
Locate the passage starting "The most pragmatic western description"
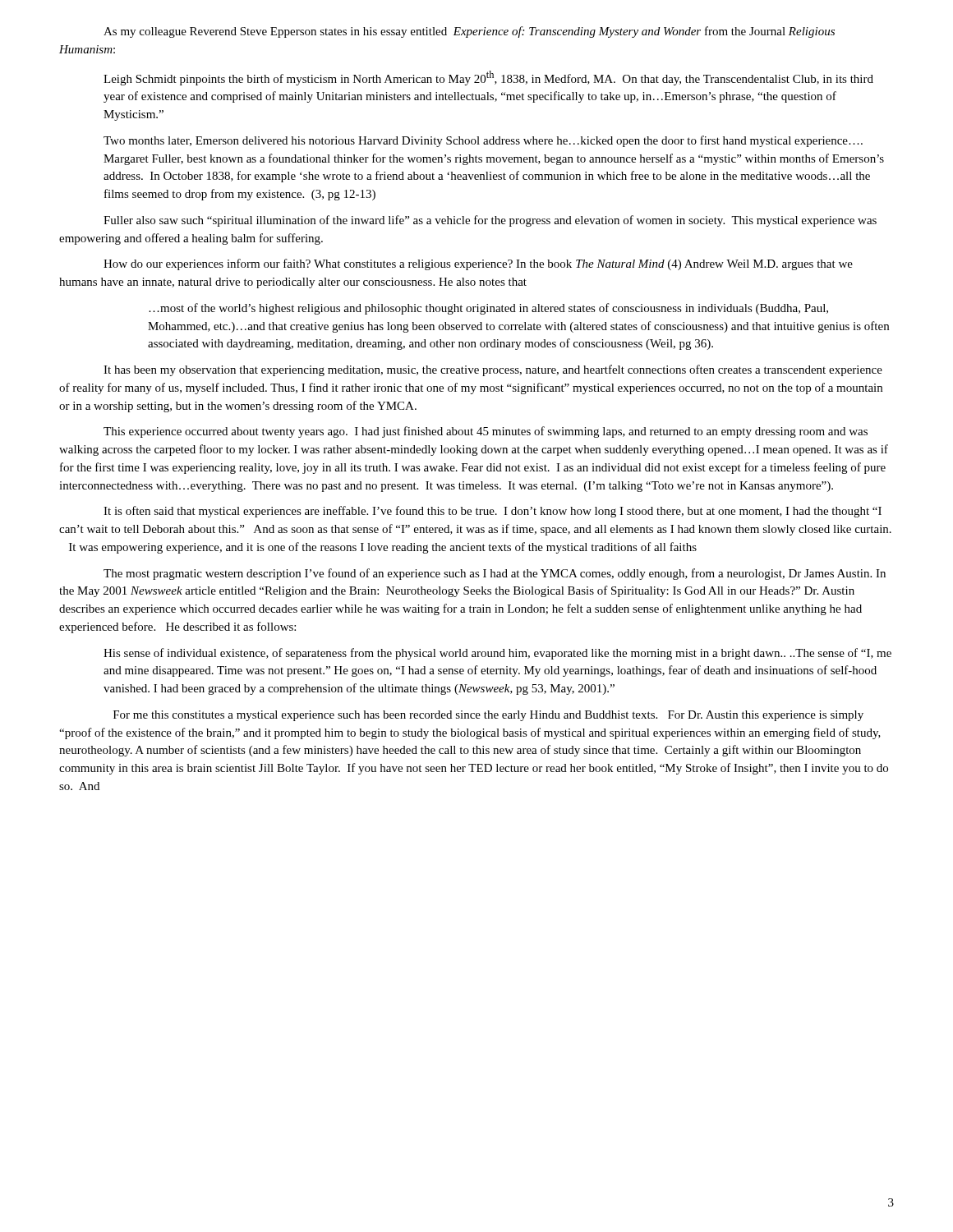[476, 600]
